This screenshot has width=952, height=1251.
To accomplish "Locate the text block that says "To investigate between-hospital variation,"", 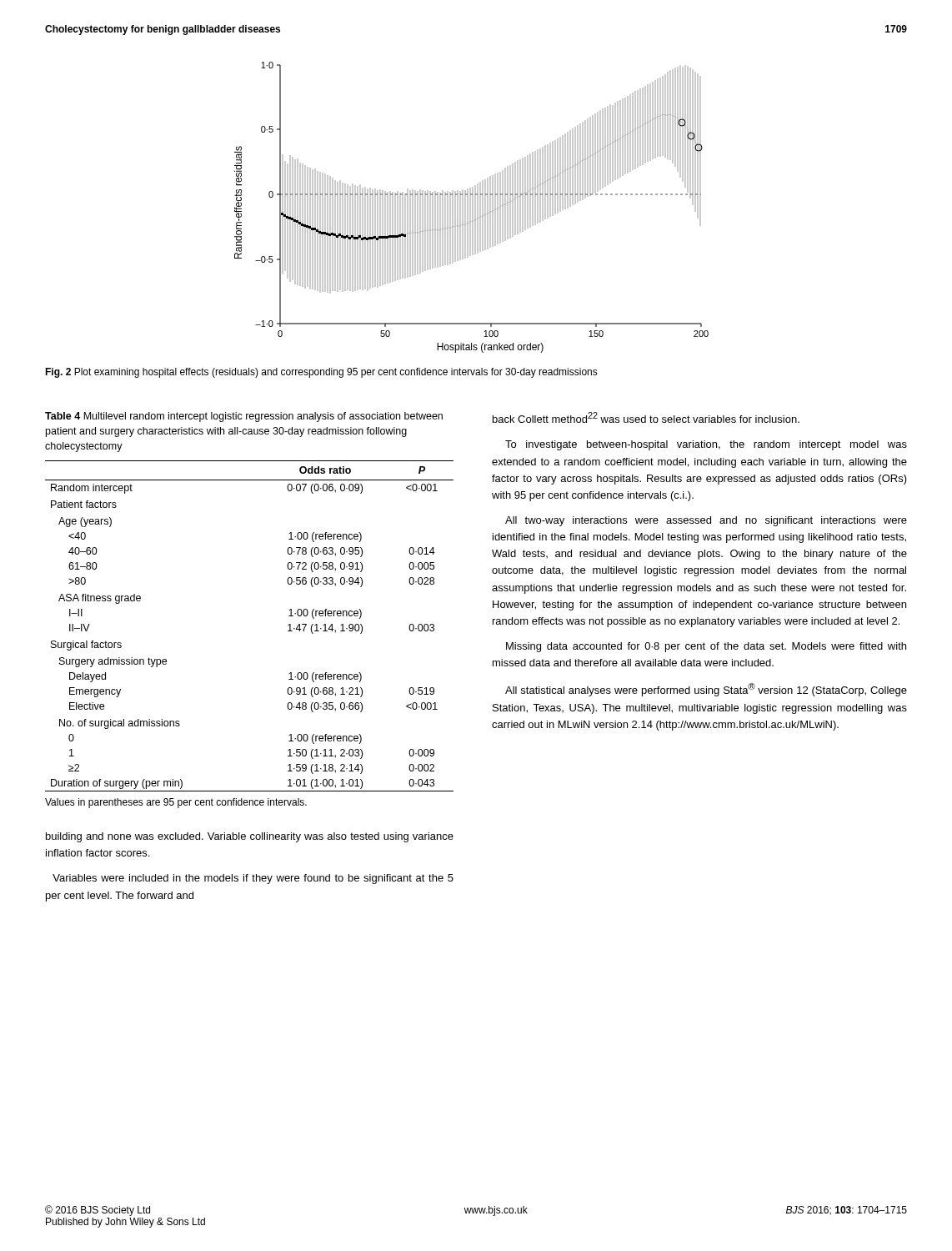I will (x=699, y=470).
